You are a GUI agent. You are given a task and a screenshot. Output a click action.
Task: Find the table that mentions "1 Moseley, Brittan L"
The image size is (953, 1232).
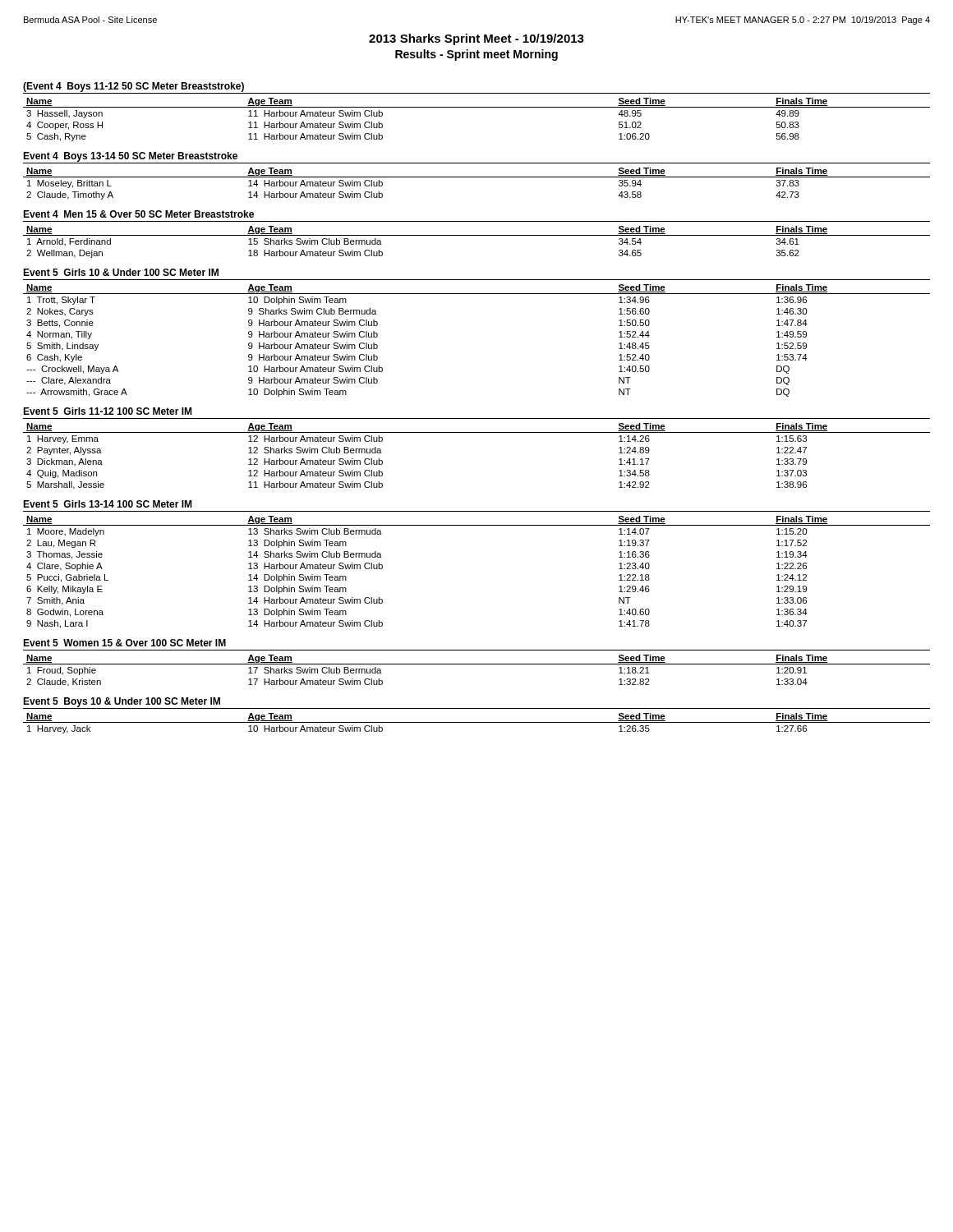pyautogui.click(x=476, y=183)
